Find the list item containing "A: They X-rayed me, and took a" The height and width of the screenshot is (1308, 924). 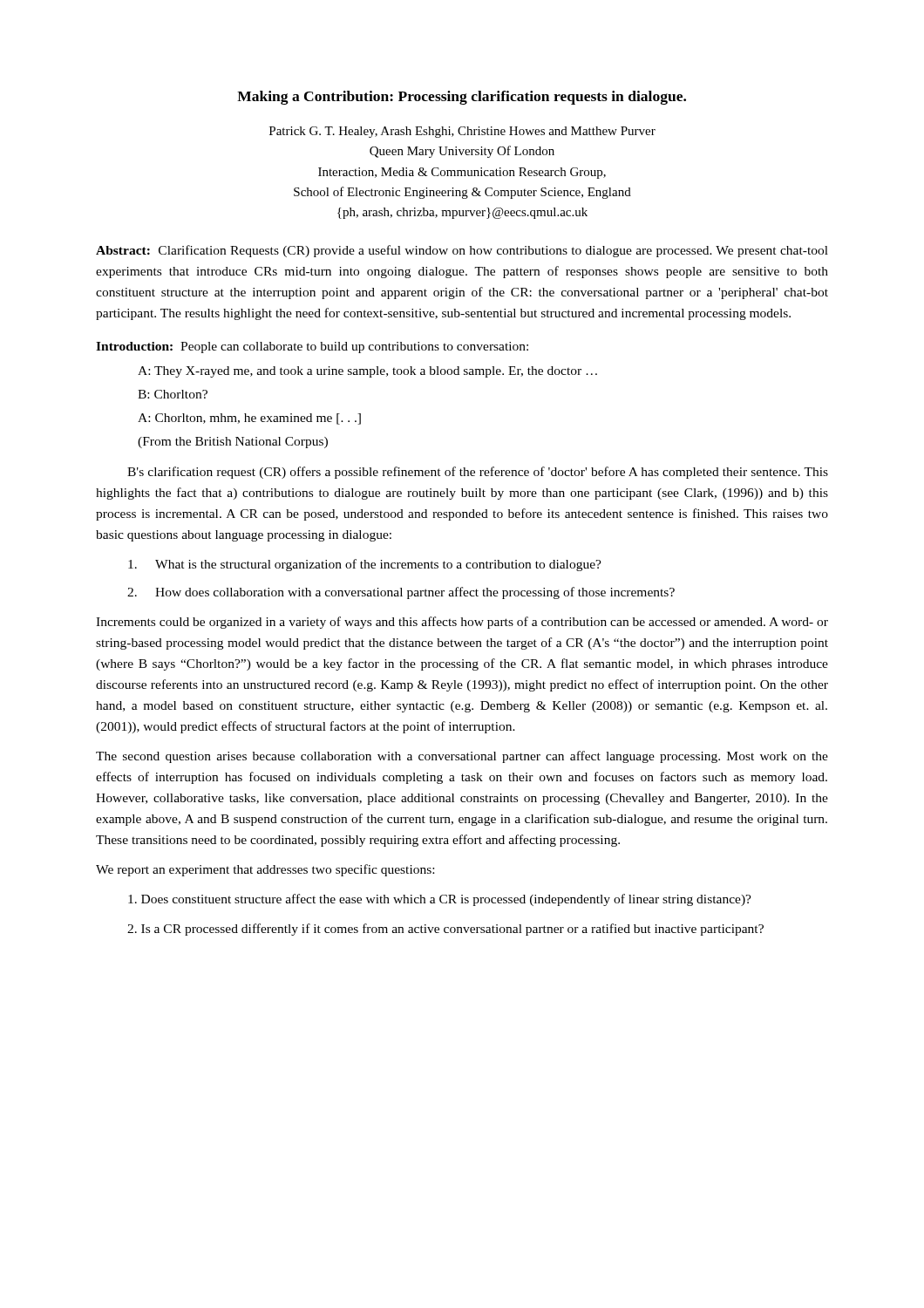point(368,370)
